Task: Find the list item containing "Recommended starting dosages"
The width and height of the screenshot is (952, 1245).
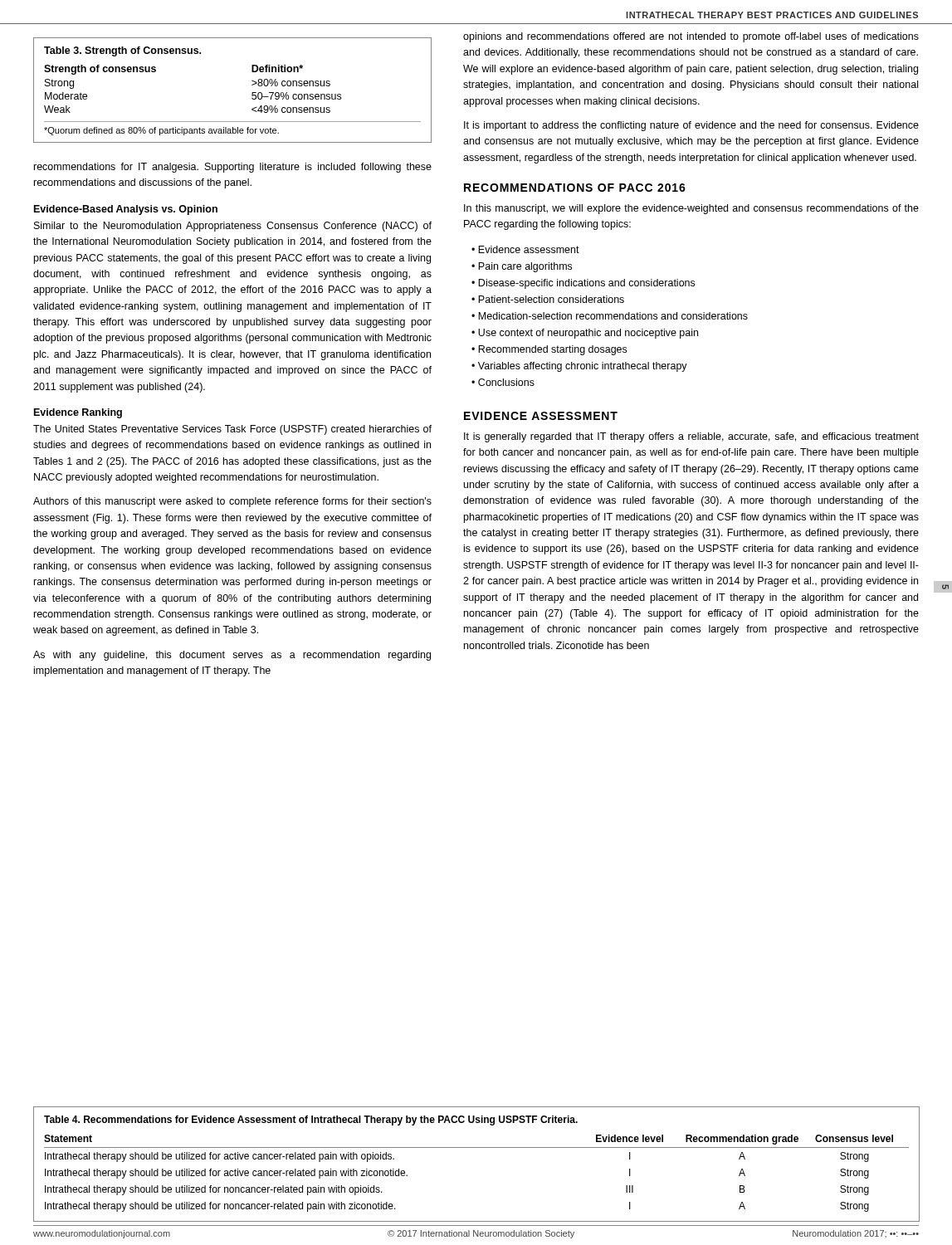Action: pos(553,349)
